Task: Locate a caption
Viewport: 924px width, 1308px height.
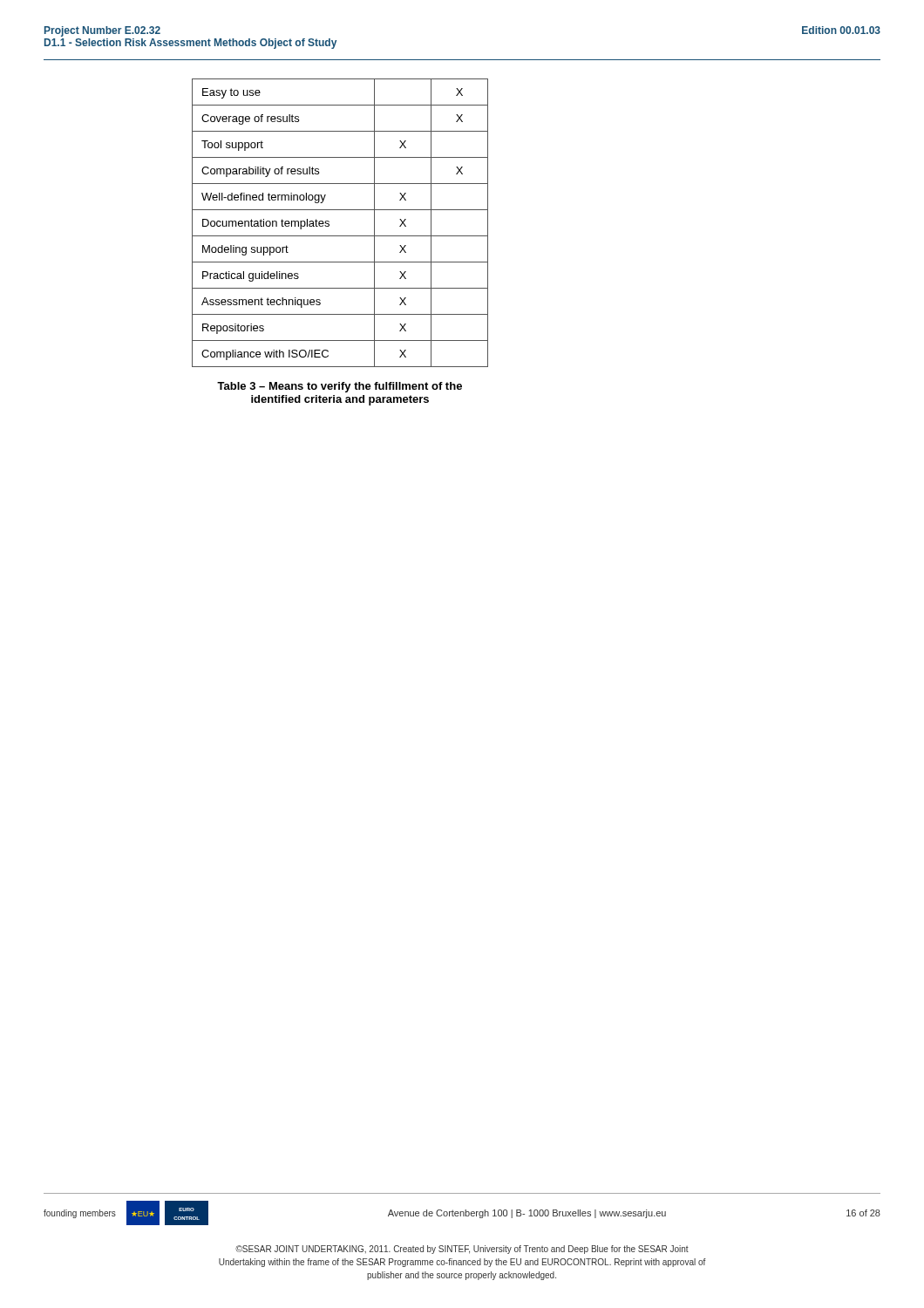Action: (340, 392)
